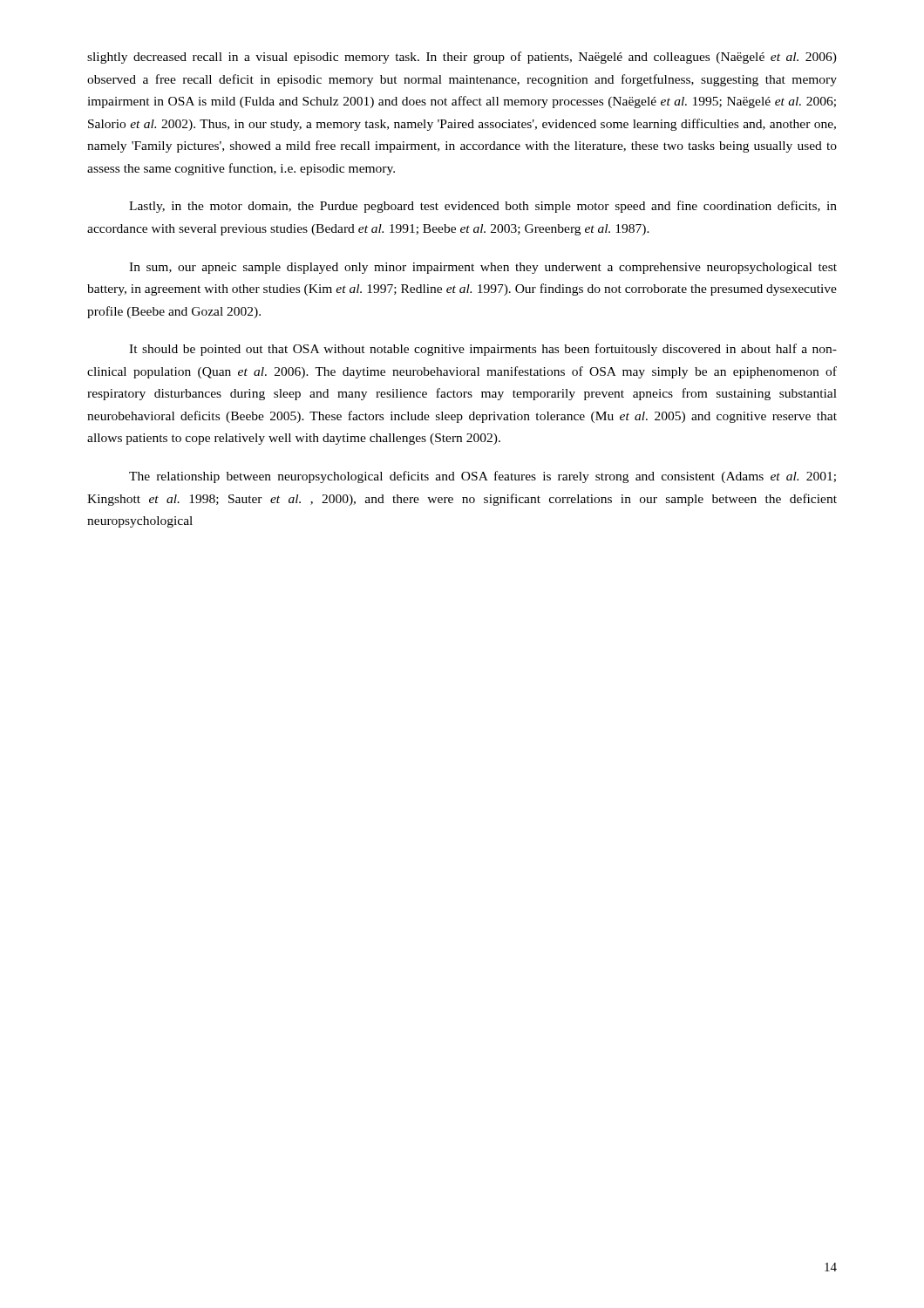Select the text block that reads "In sum, our apneic sample displayed only minor"
Screen dimensions: 1308x924
462,288
